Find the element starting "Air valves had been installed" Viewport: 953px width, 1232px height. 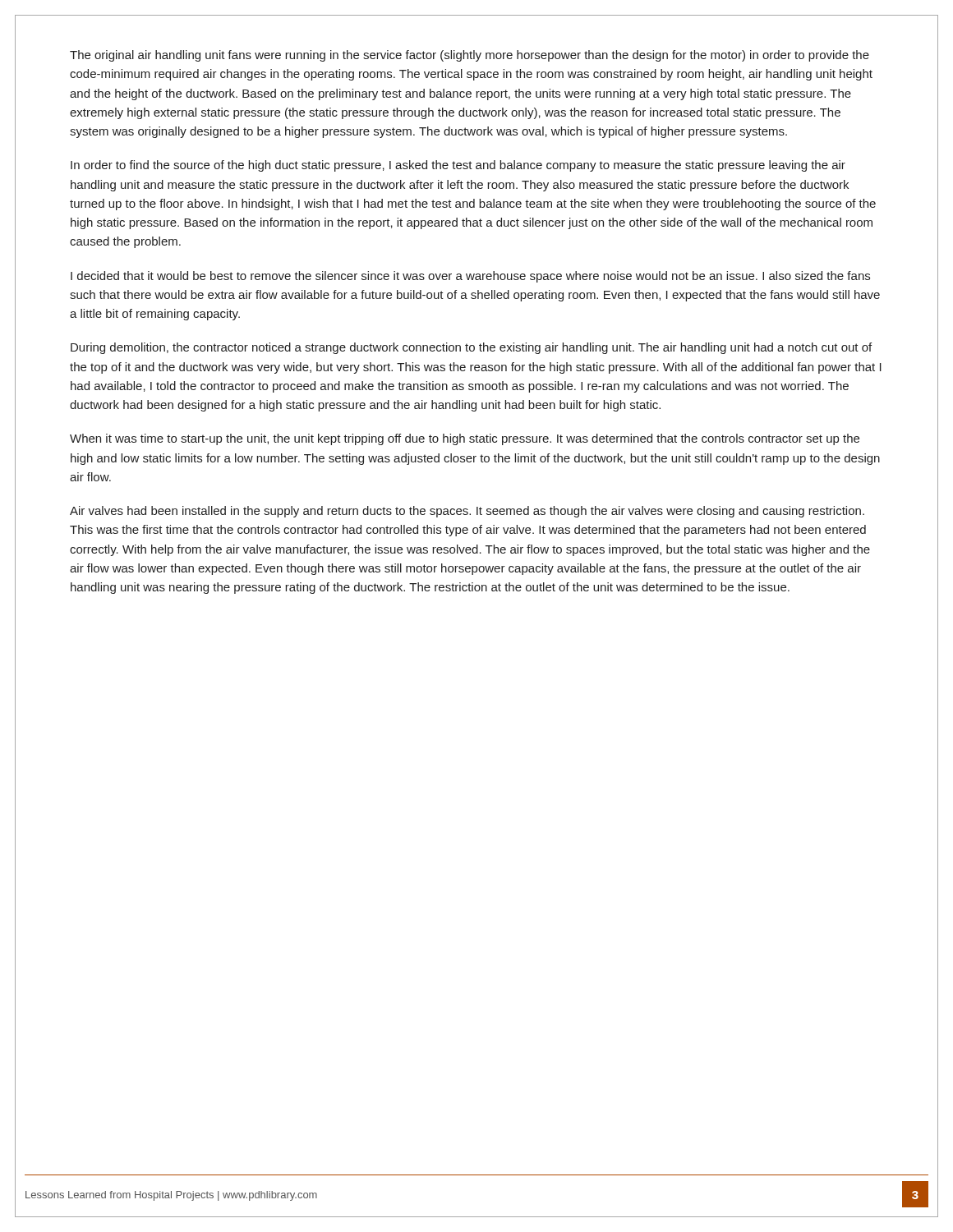point(470,549)
